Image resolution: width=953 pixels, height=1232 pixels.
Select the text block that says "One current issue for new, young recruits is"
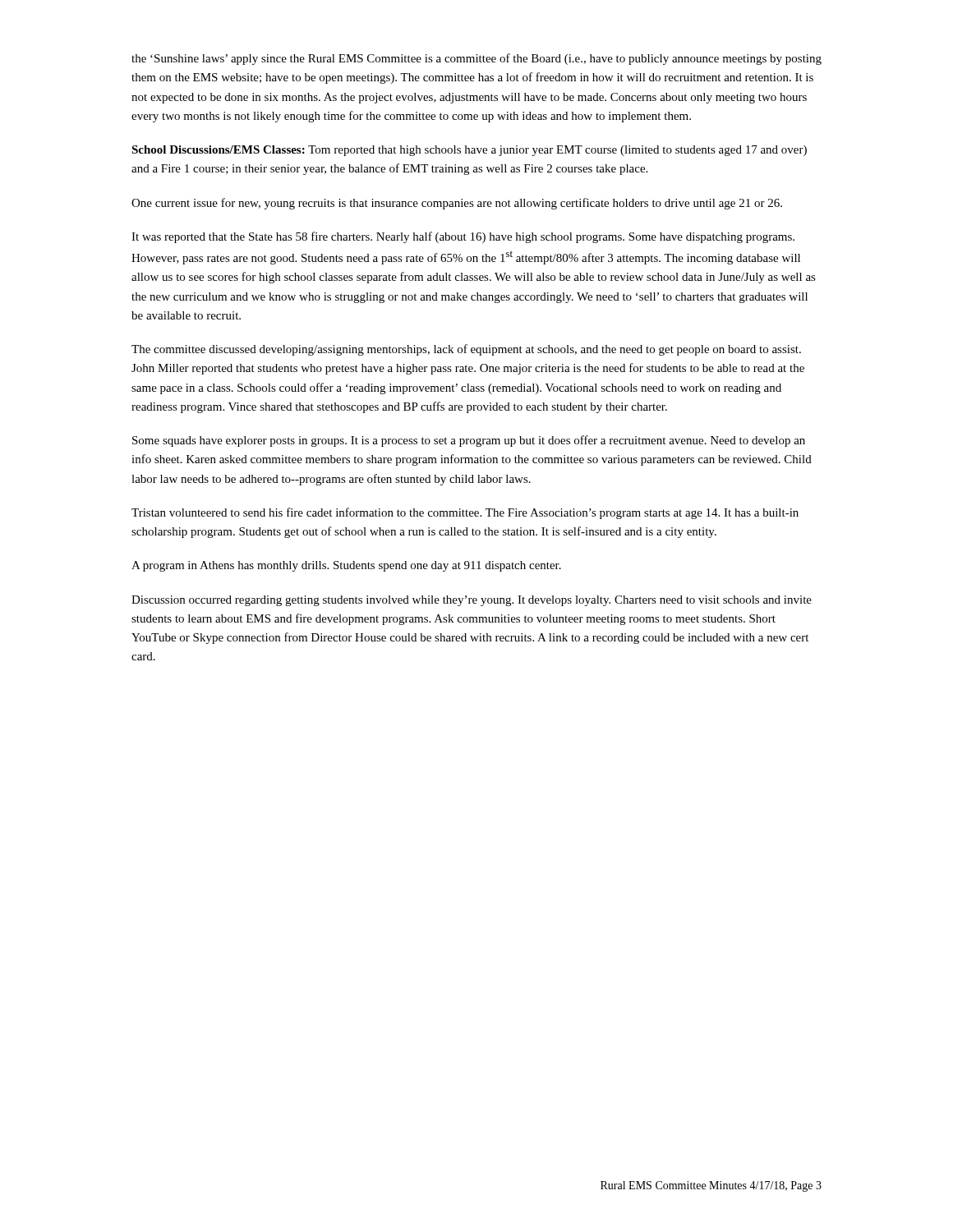(457, 202)
